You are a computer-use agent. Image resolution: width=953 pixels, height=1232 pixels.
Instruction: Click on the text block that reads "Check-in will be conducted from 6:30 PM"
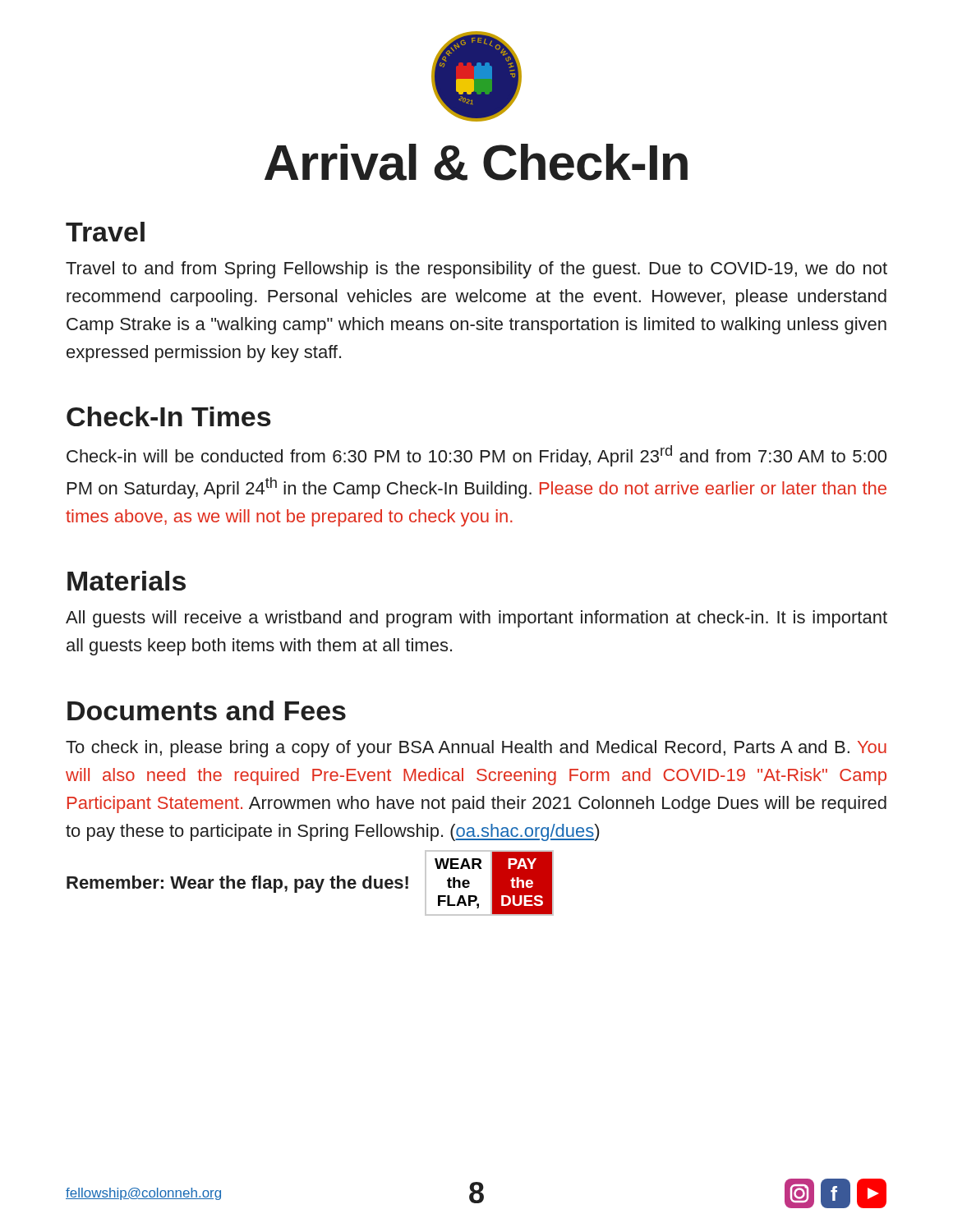click(x=476, y=485)
